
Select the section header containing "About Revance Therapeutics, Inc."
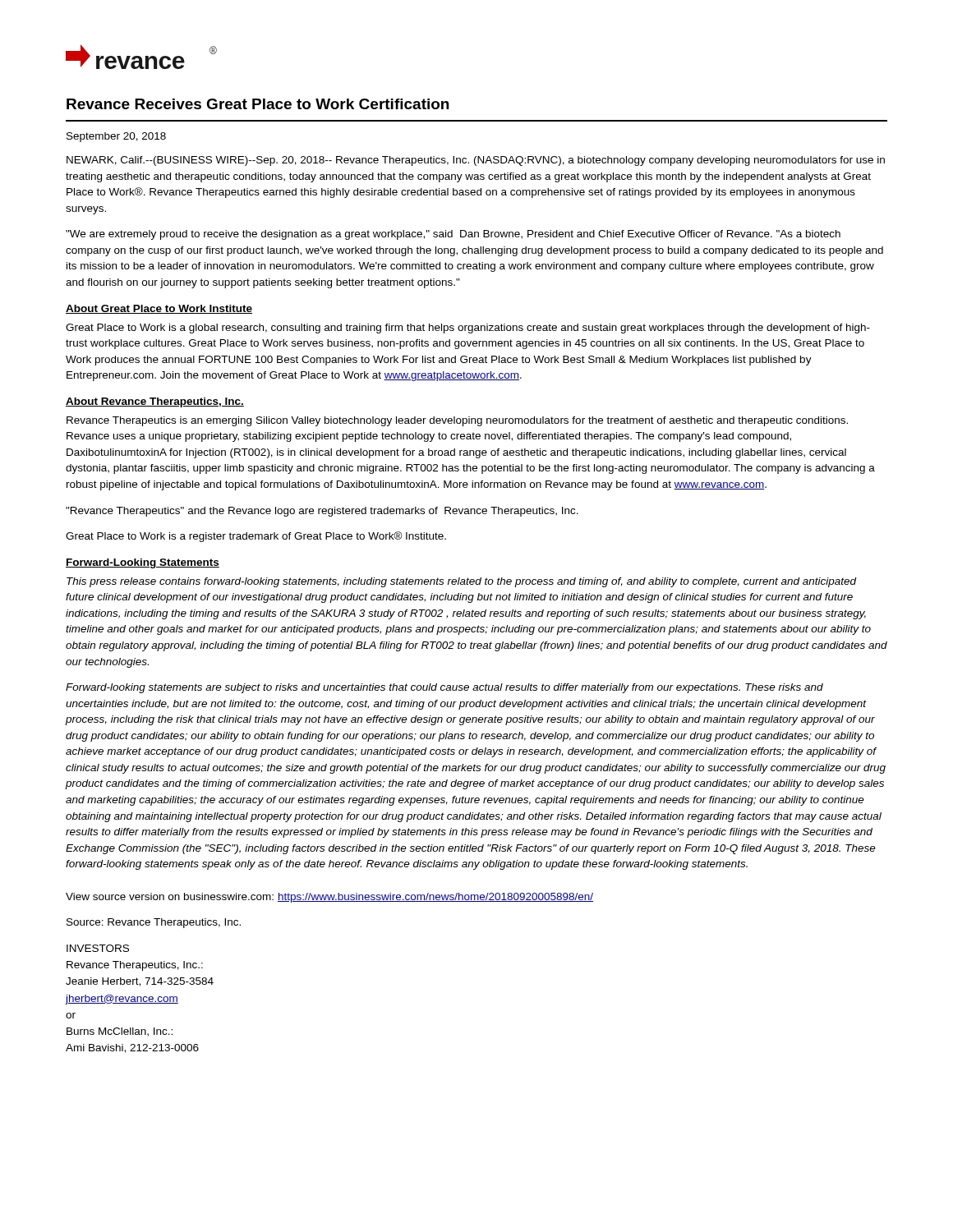(x=155, y=401)
